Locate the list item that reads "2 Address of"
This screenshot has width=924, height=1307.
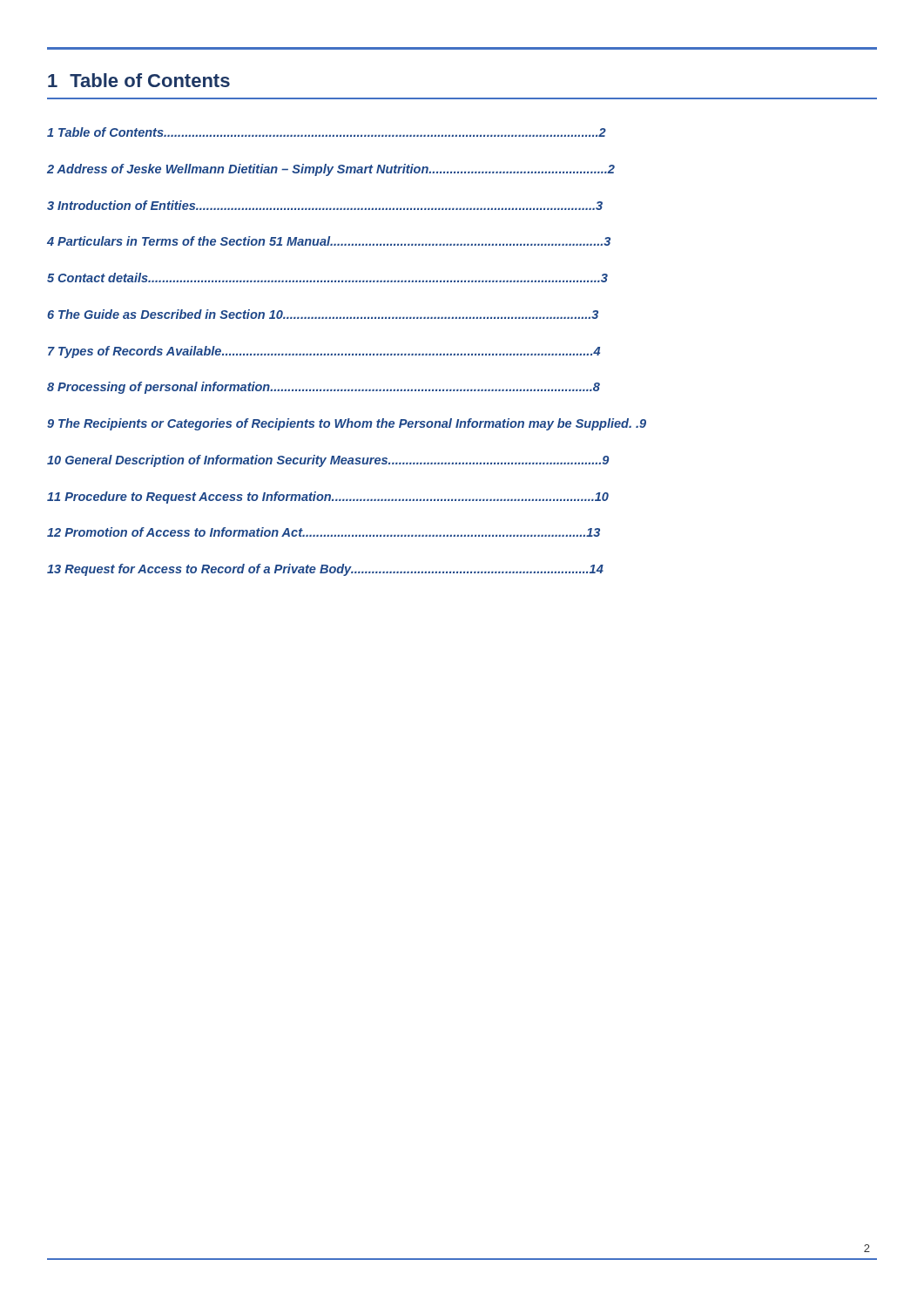[x=331, y=169]
